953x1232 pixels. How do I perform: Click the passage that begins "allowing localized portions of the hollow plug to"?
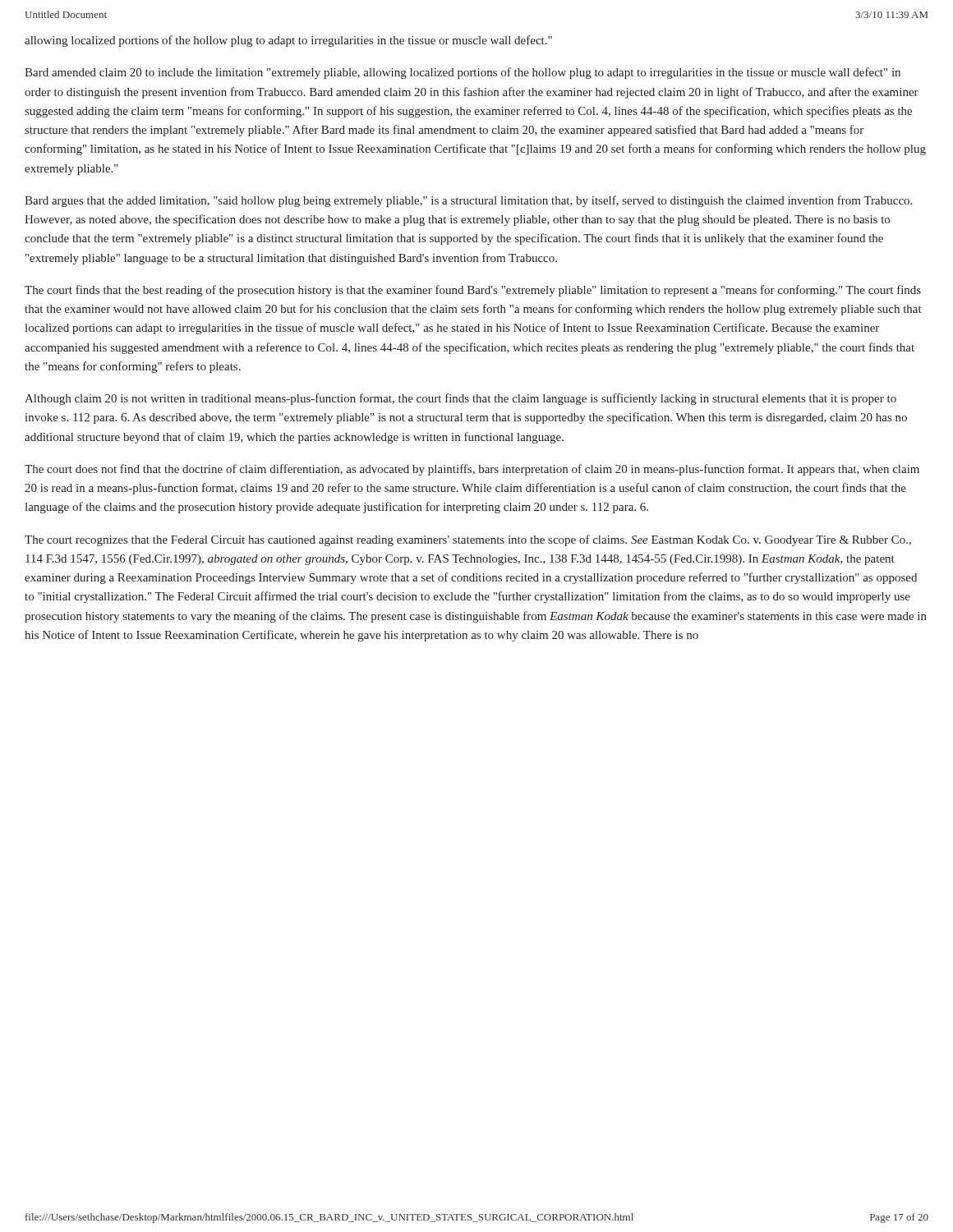pos(289,40)
